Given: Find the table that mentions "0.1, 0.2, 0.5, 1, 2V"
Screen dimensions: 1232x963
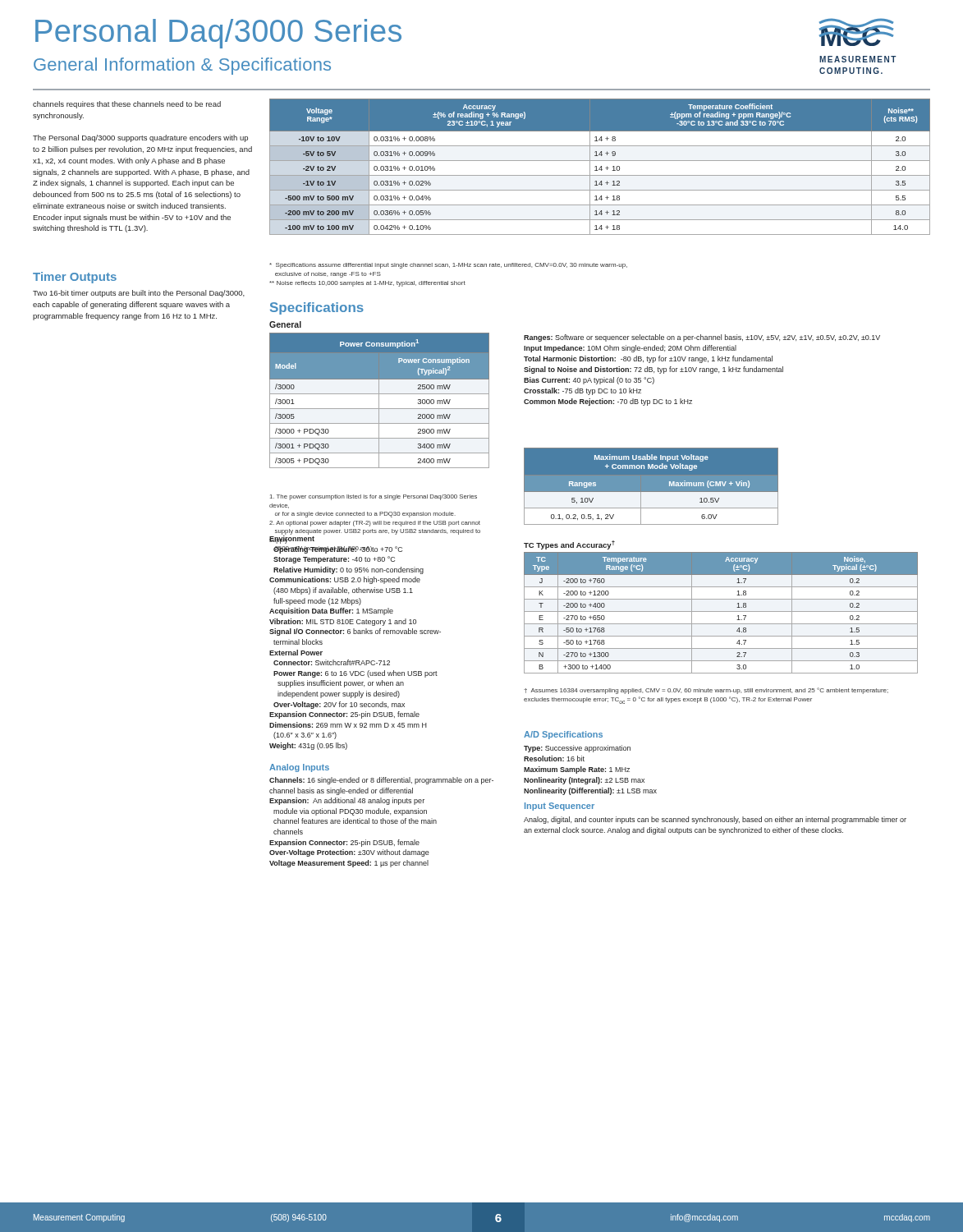Looking at the screenshot, I should tap(651, 486).
